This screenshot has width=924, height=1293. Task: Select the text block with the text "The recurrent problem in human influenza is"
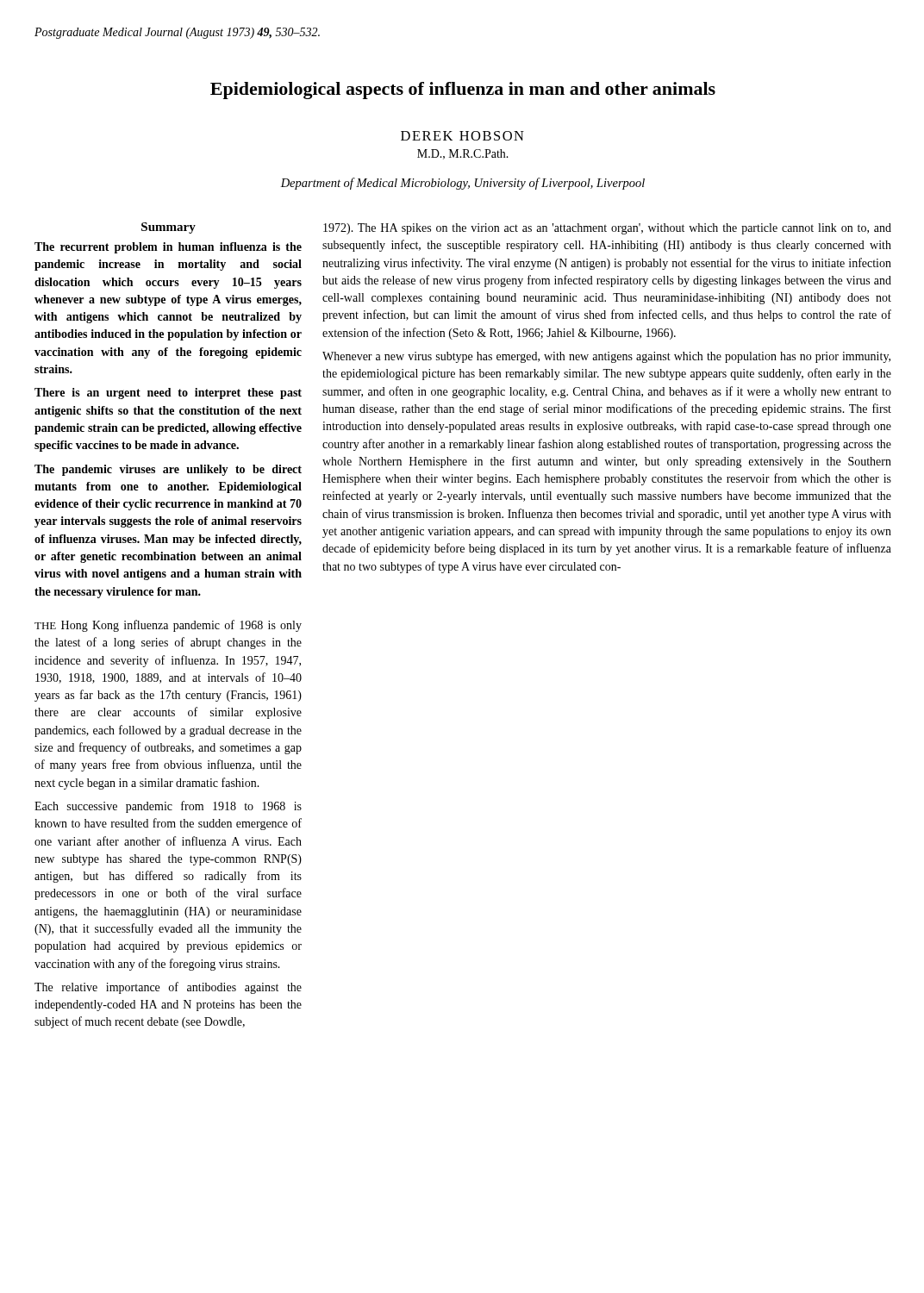168,420
